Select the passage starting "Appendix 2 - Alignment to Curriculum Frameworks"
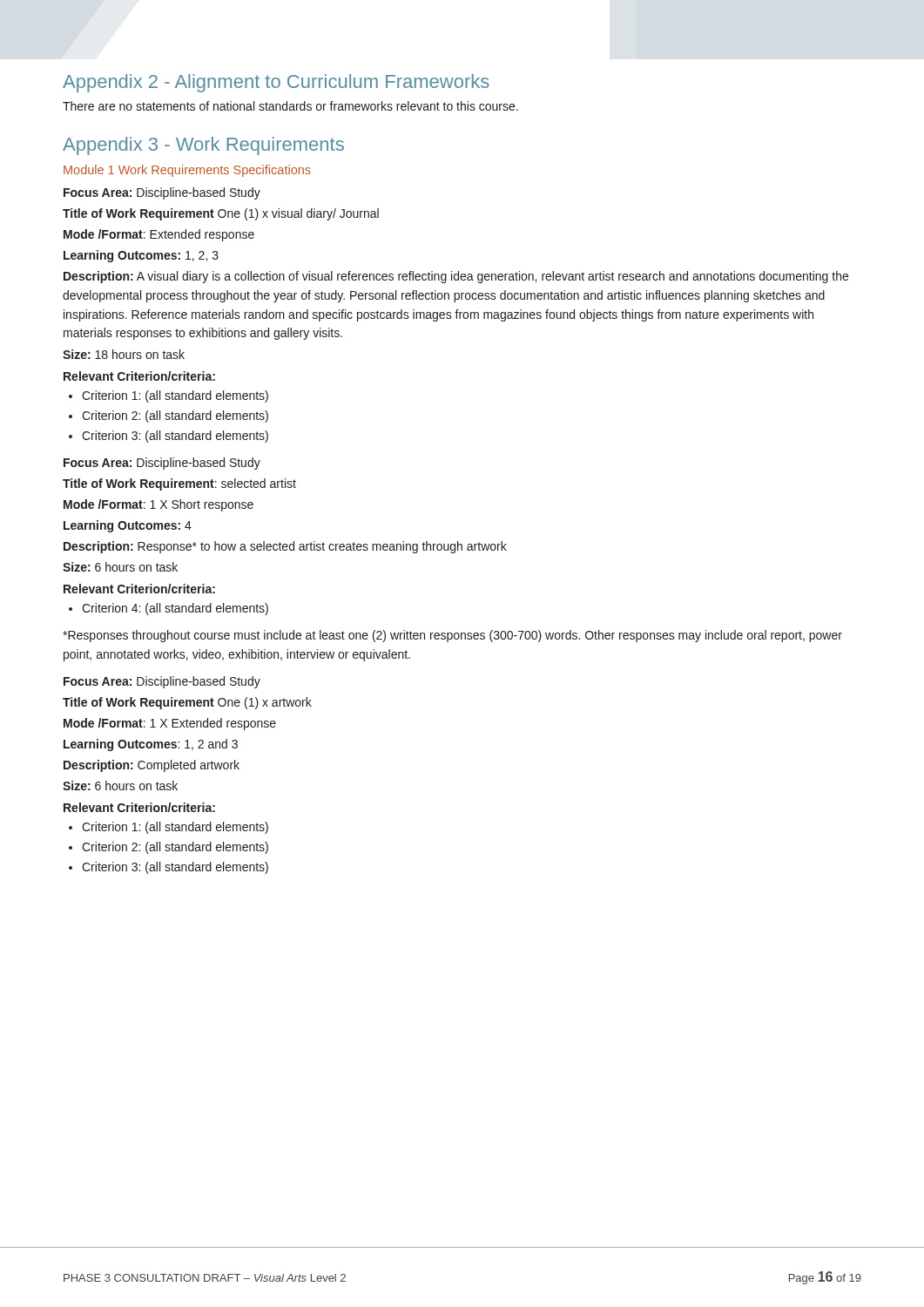Viewport: 924px width, 1307px height. [x=276, y=81]
